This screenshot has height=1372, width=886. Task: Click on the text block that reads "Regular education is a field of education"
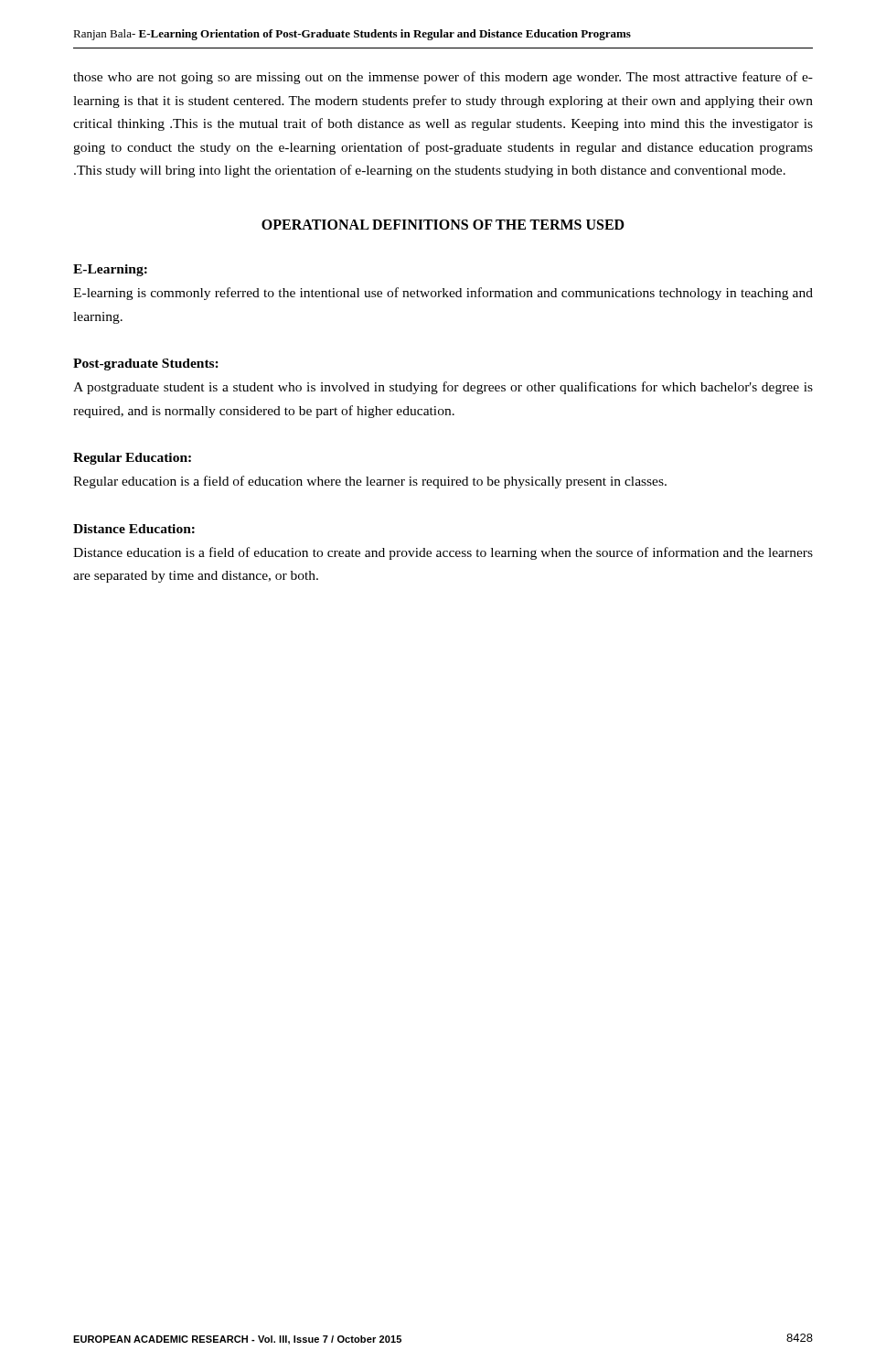point(370,481)
